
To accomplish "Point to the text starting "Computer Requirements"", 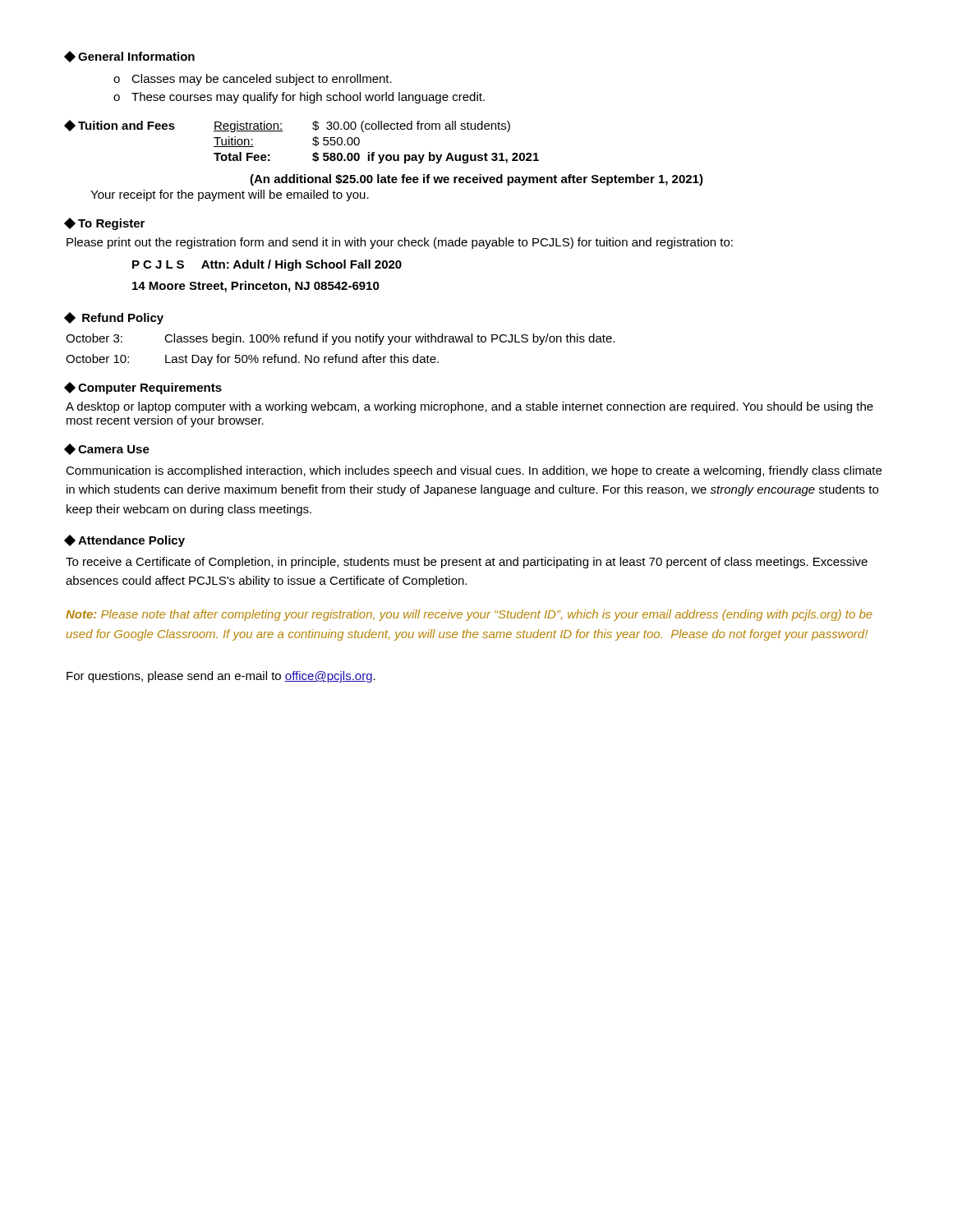I will 144,387.
